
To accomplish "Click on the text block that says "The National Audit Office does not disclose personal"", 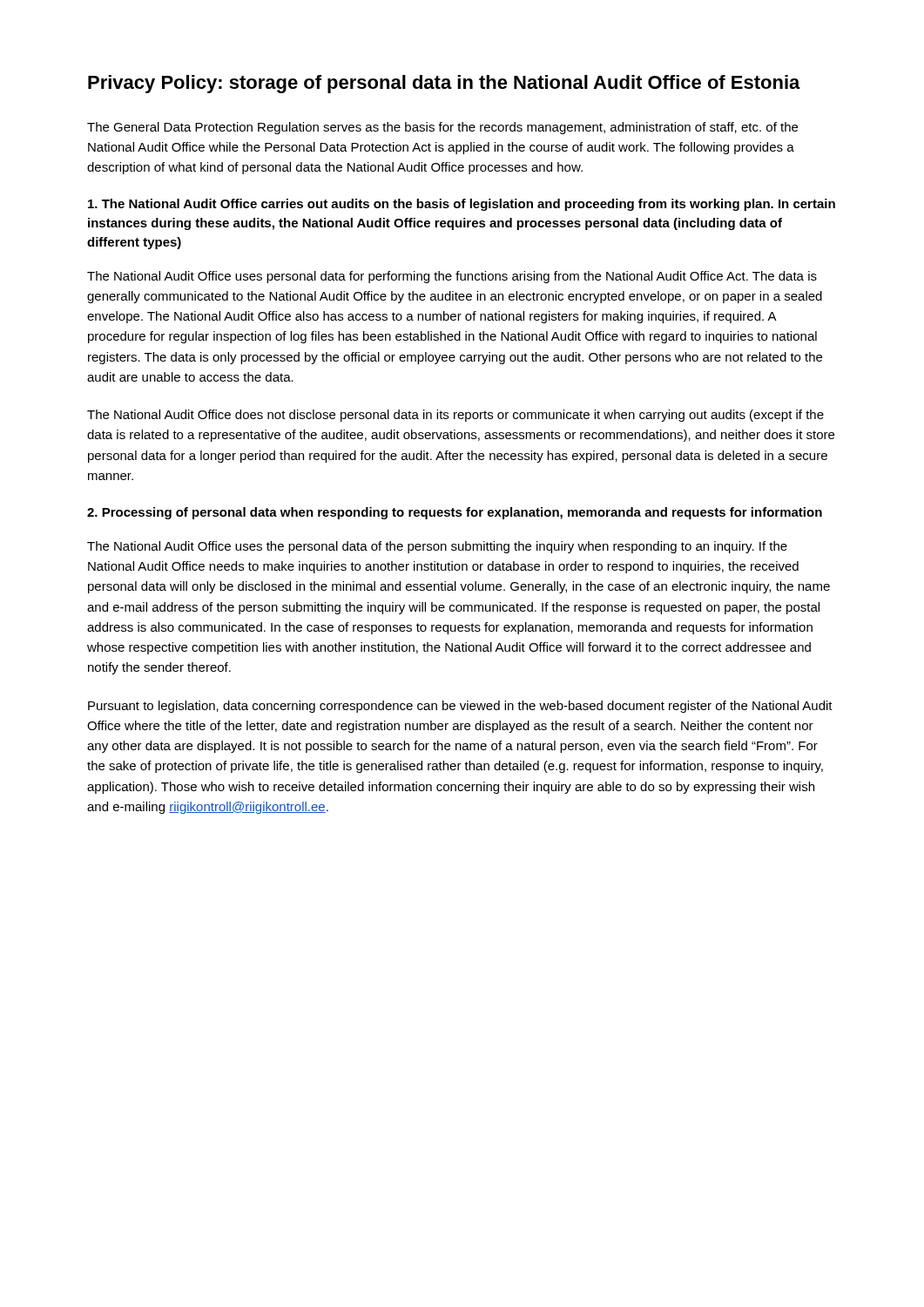I will (461, 445).
